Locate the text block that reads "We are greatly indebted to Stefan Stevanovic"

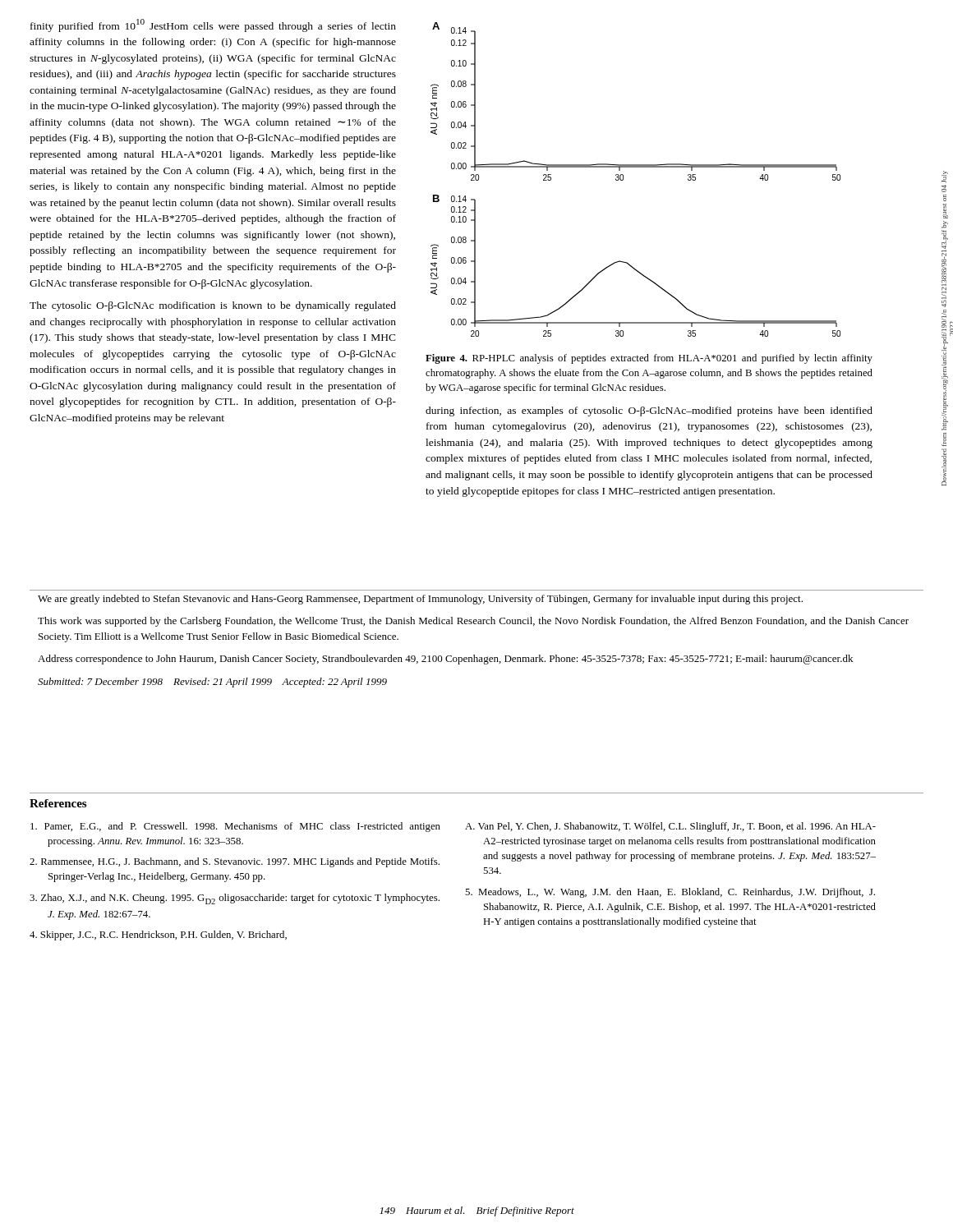pyautogui.click(x=473, y=599)
